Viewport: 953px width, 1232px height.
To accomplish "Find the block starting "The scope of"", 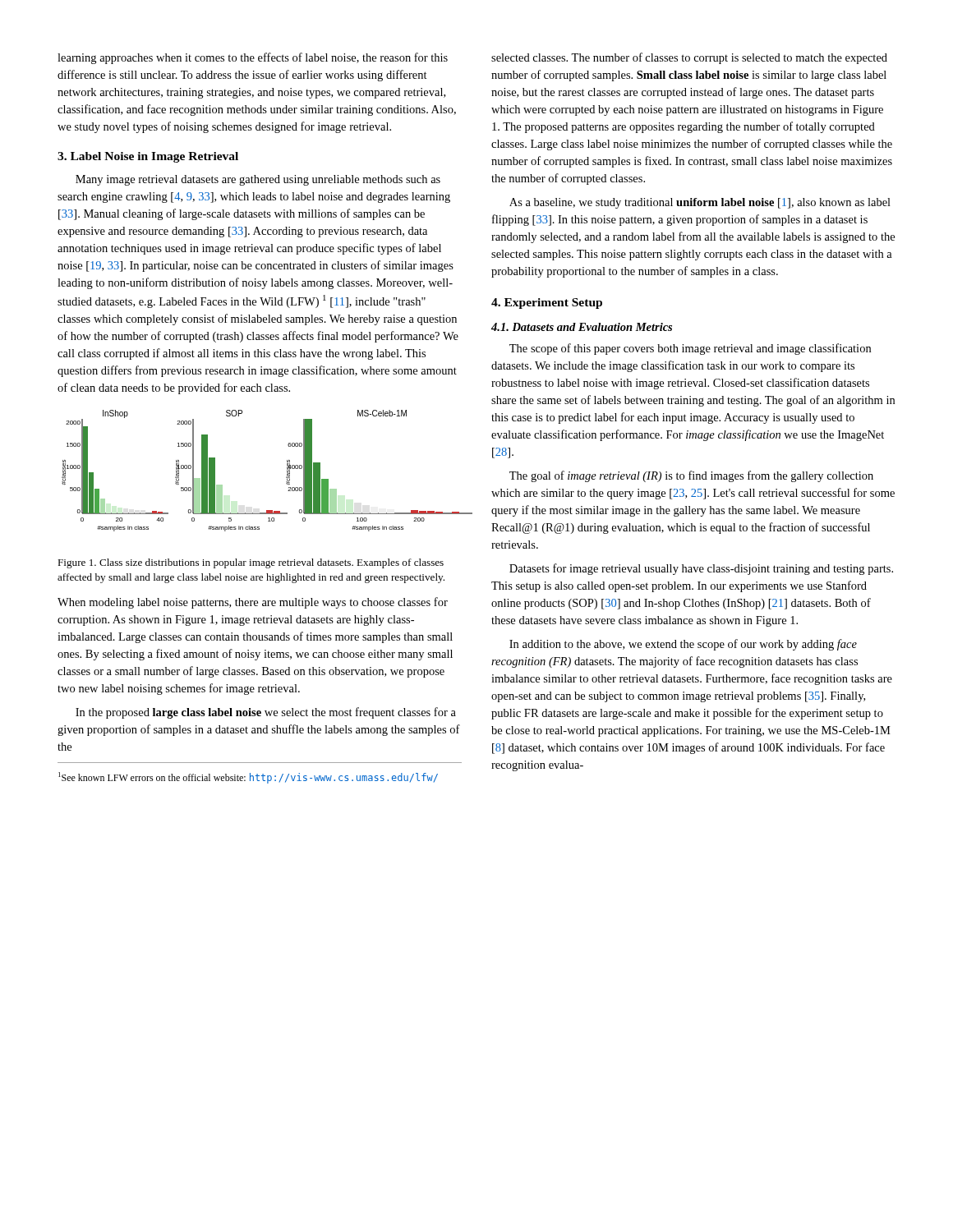I will pos(693,557).
